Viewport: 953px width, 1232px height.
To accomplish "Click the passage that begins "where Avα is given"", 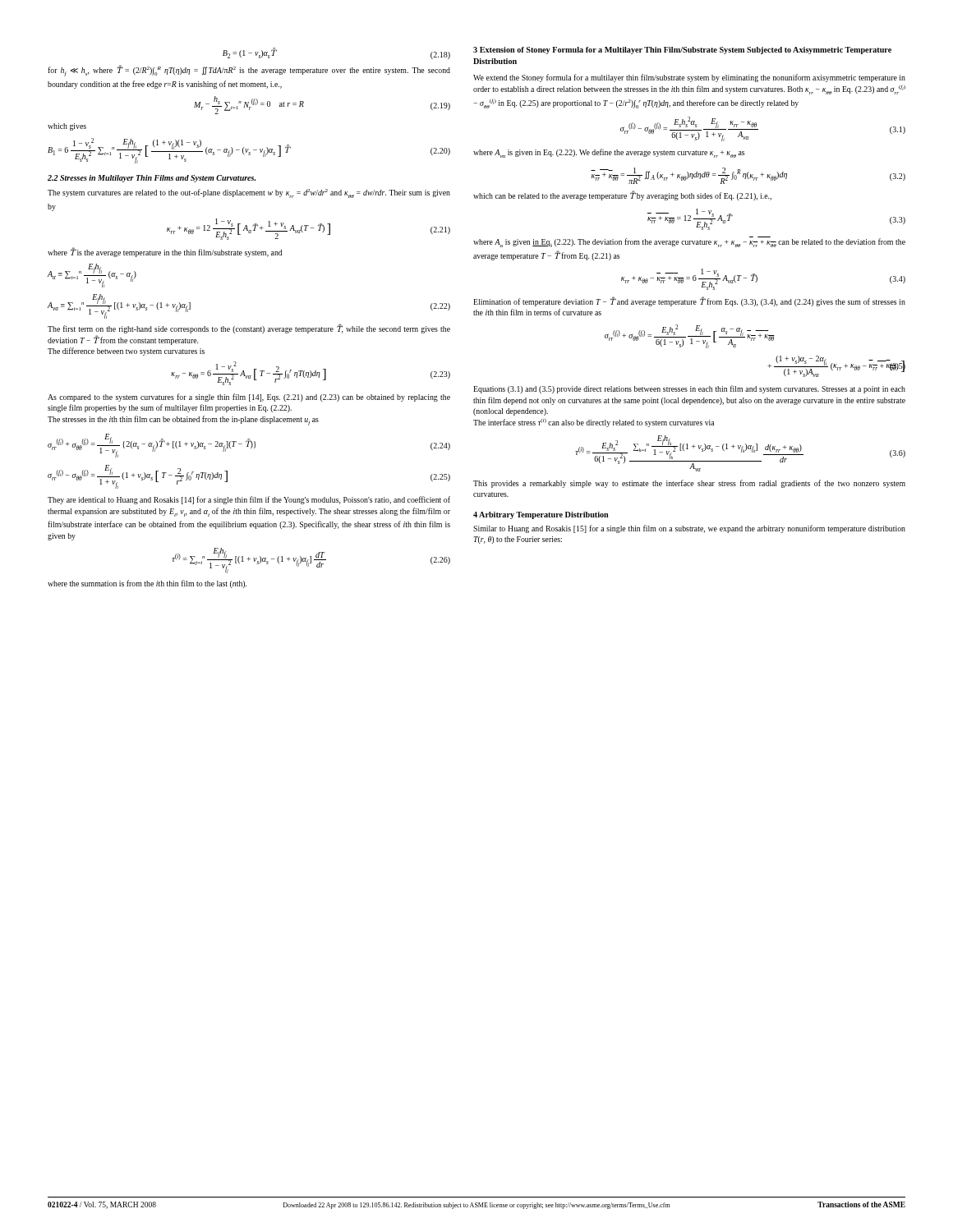I will [x=609, y=154].
